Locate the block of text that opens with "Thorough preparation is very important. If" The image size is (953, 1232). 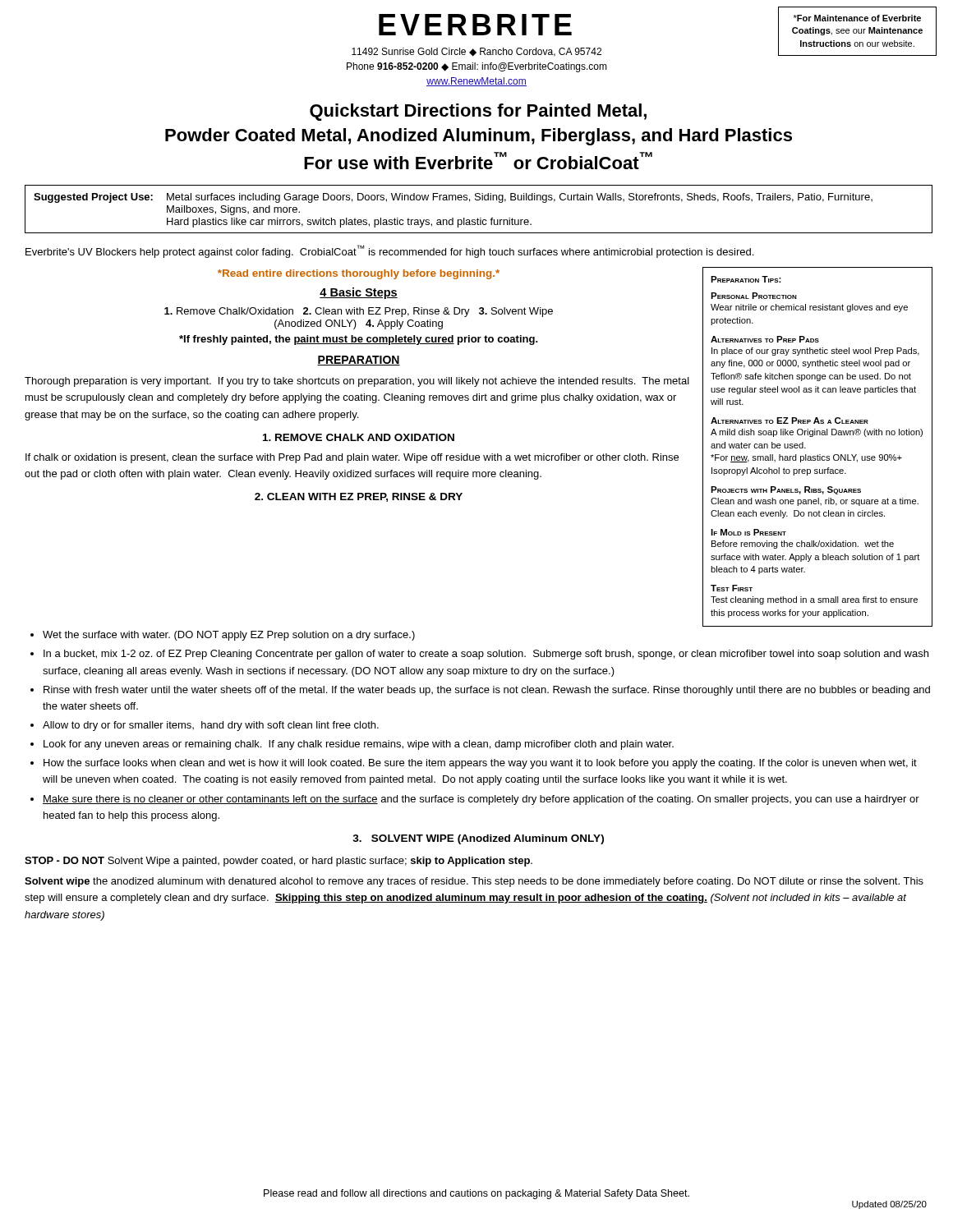coord(357,397)
